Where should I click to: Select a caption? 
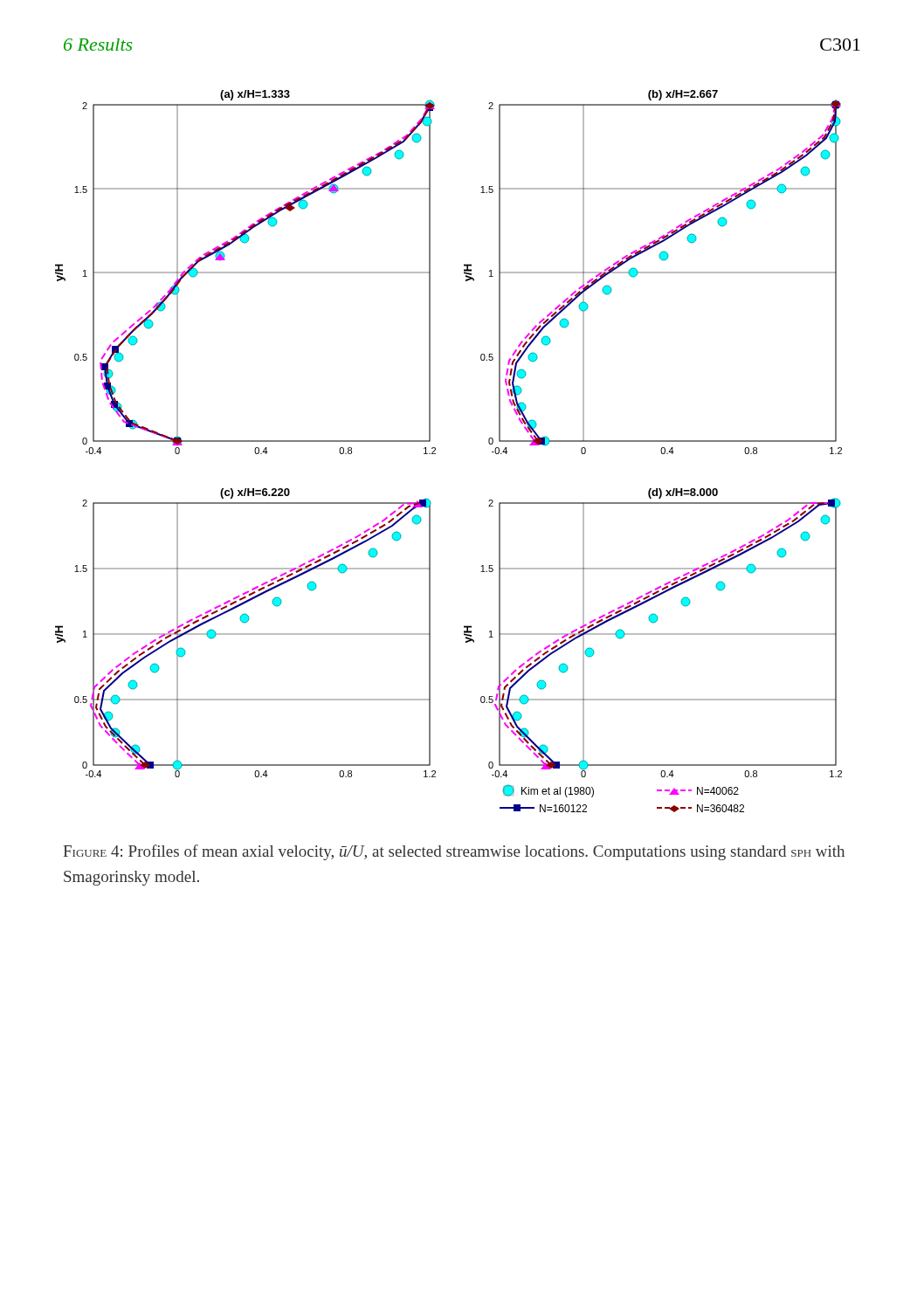tap(454, 864)
